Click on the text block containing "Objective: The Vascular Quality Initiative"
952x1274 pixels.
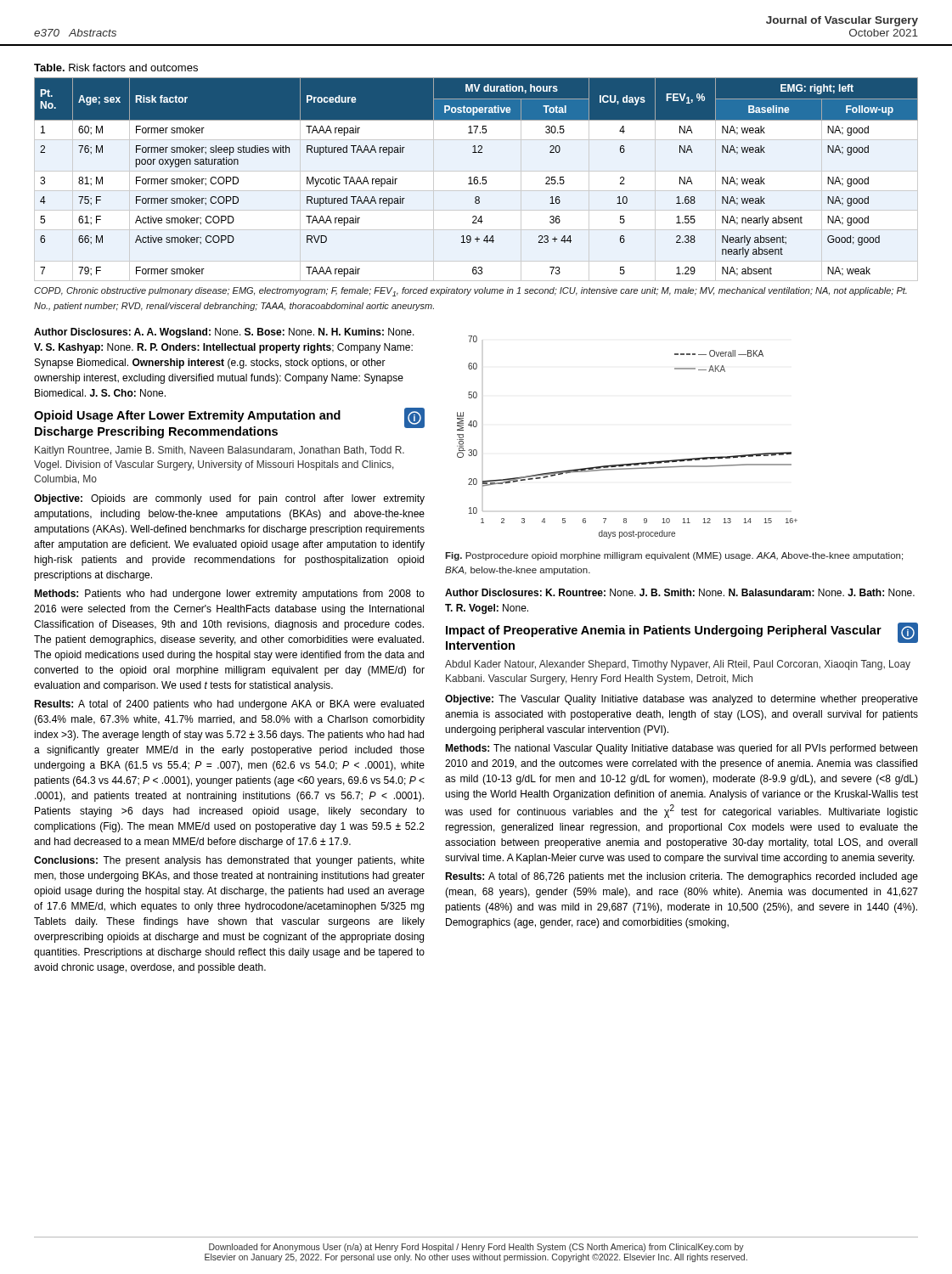(x=681, y=811)
